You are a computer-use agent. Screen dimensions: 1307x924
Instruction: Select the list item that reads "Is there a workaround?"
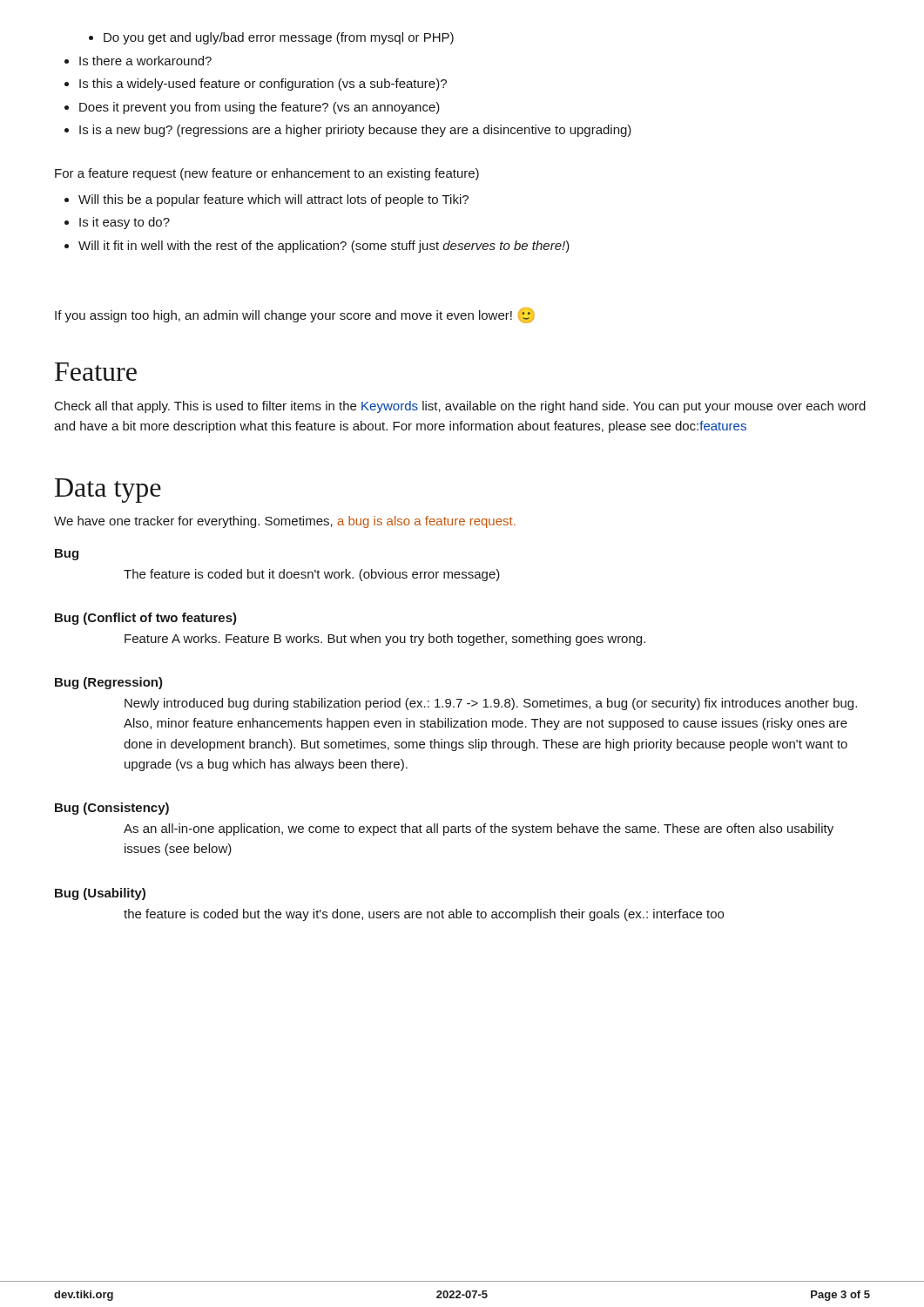[x=138, y=61]
